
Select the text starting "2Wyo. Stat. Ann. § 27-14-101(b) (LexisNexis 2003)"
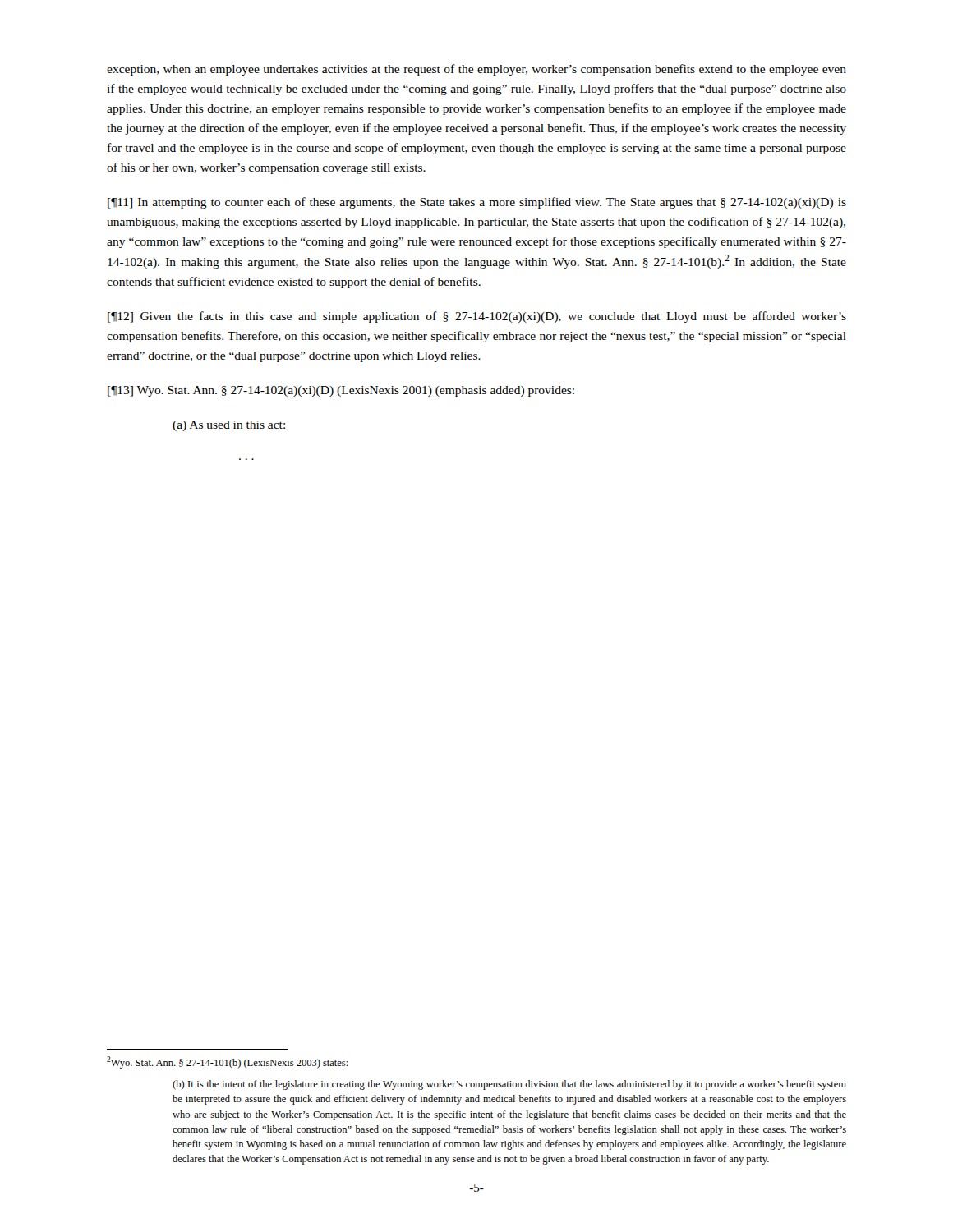pos(476,1108)
